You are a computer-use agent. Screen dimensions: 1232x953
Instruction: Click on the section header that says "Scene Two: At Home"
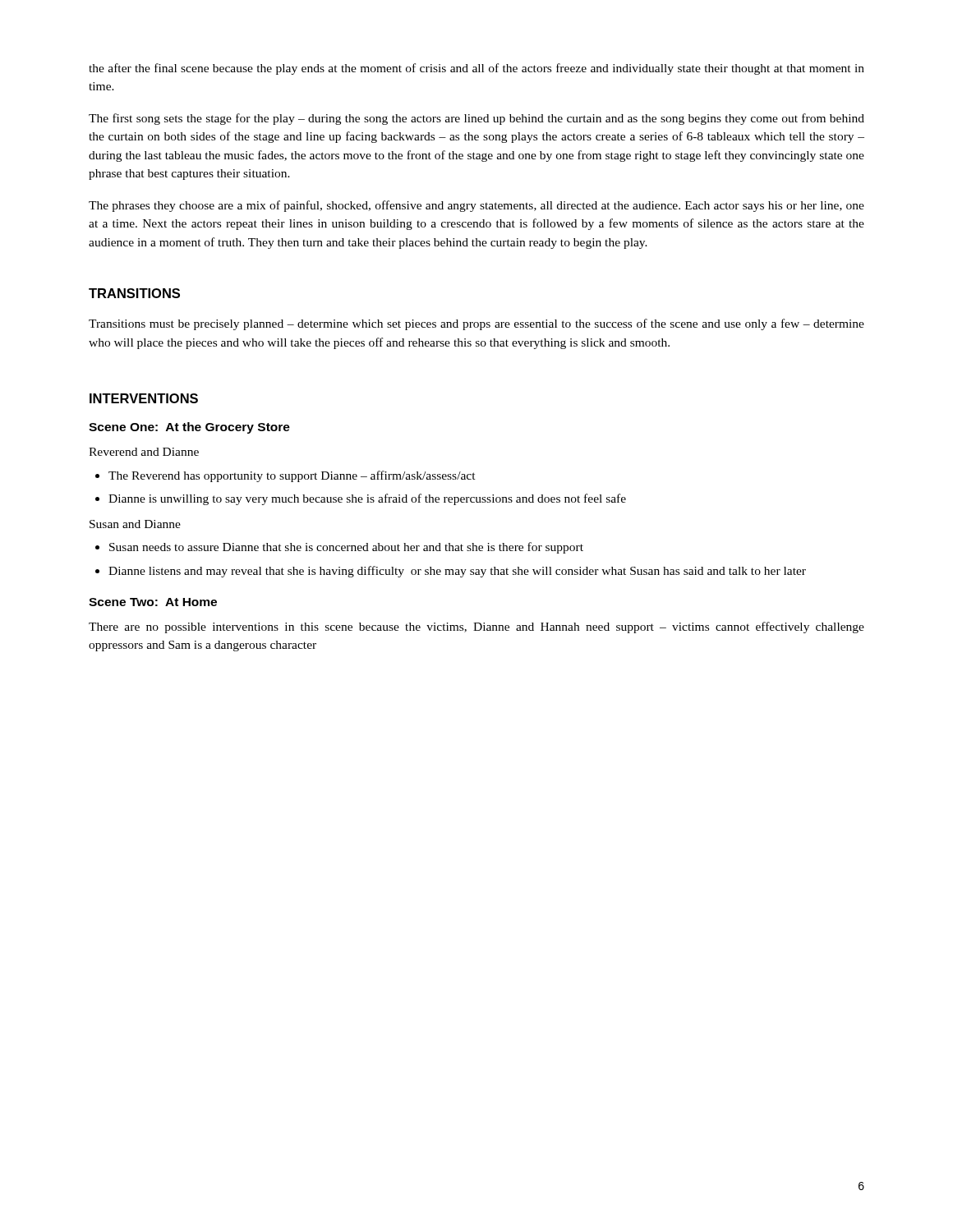[153, 602]
